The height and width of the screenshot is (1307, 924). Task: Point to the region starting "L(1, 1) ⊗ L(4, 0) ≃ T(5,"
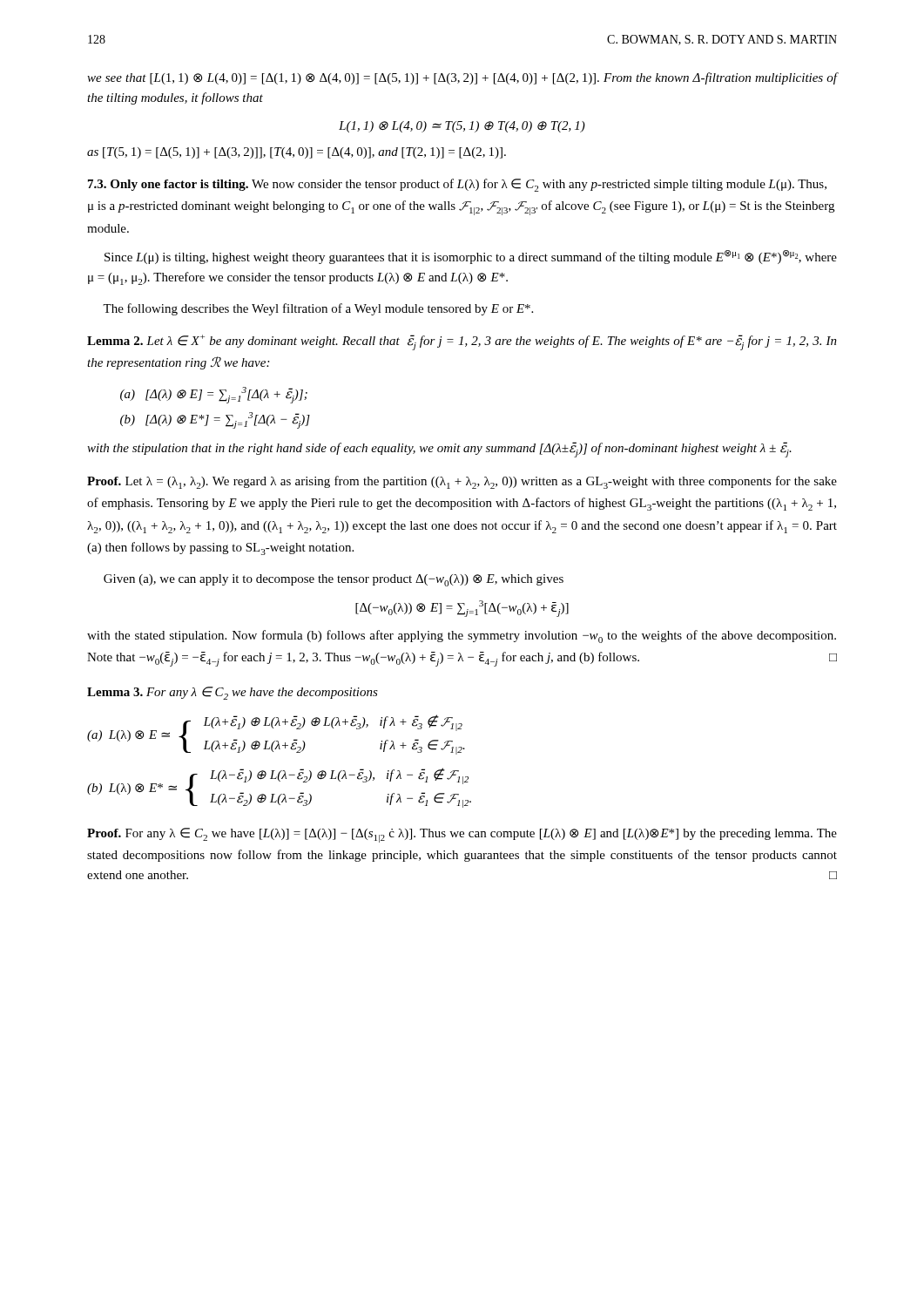pos(462,125)
